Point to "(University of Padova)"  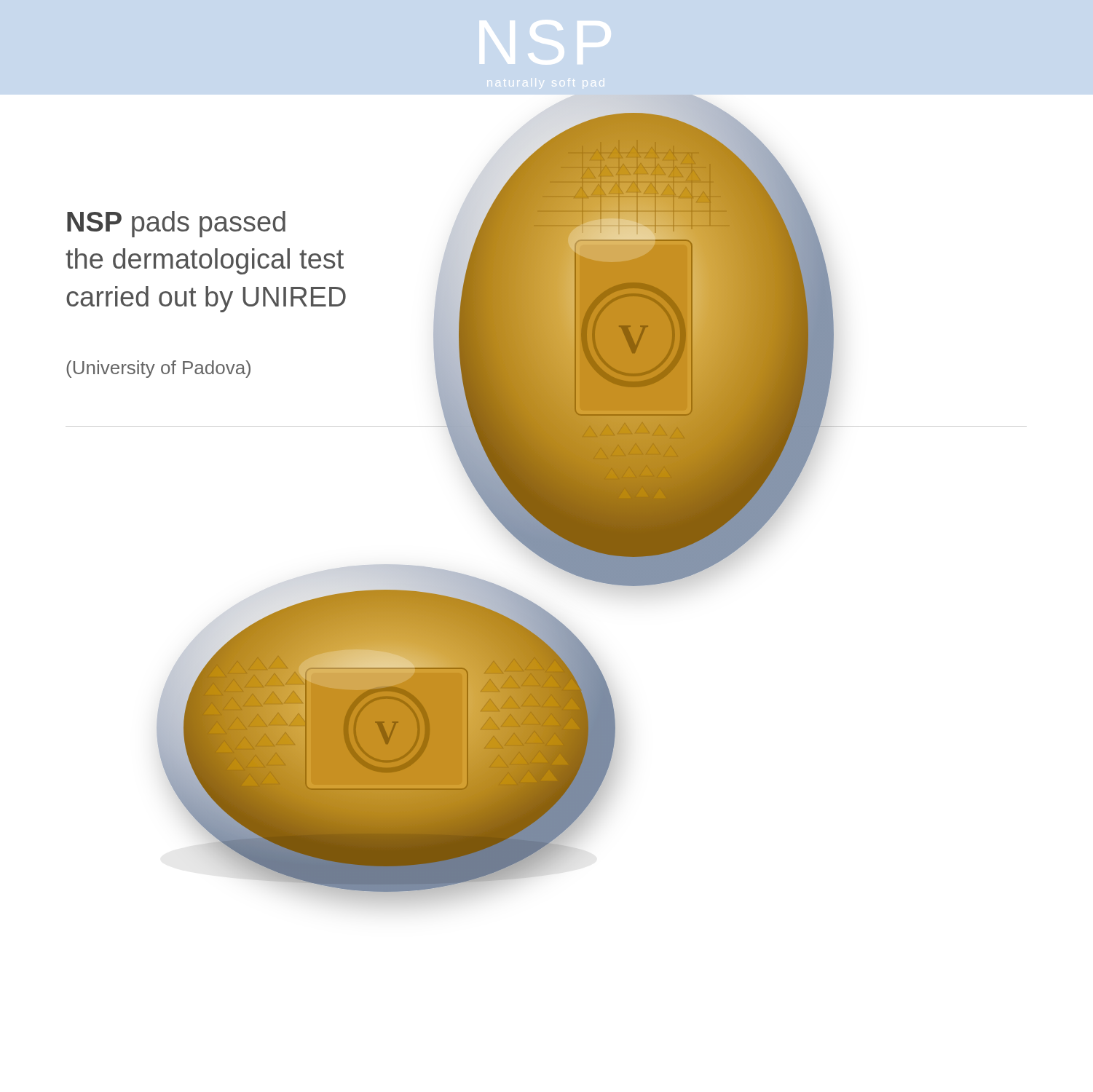[159, 368]
